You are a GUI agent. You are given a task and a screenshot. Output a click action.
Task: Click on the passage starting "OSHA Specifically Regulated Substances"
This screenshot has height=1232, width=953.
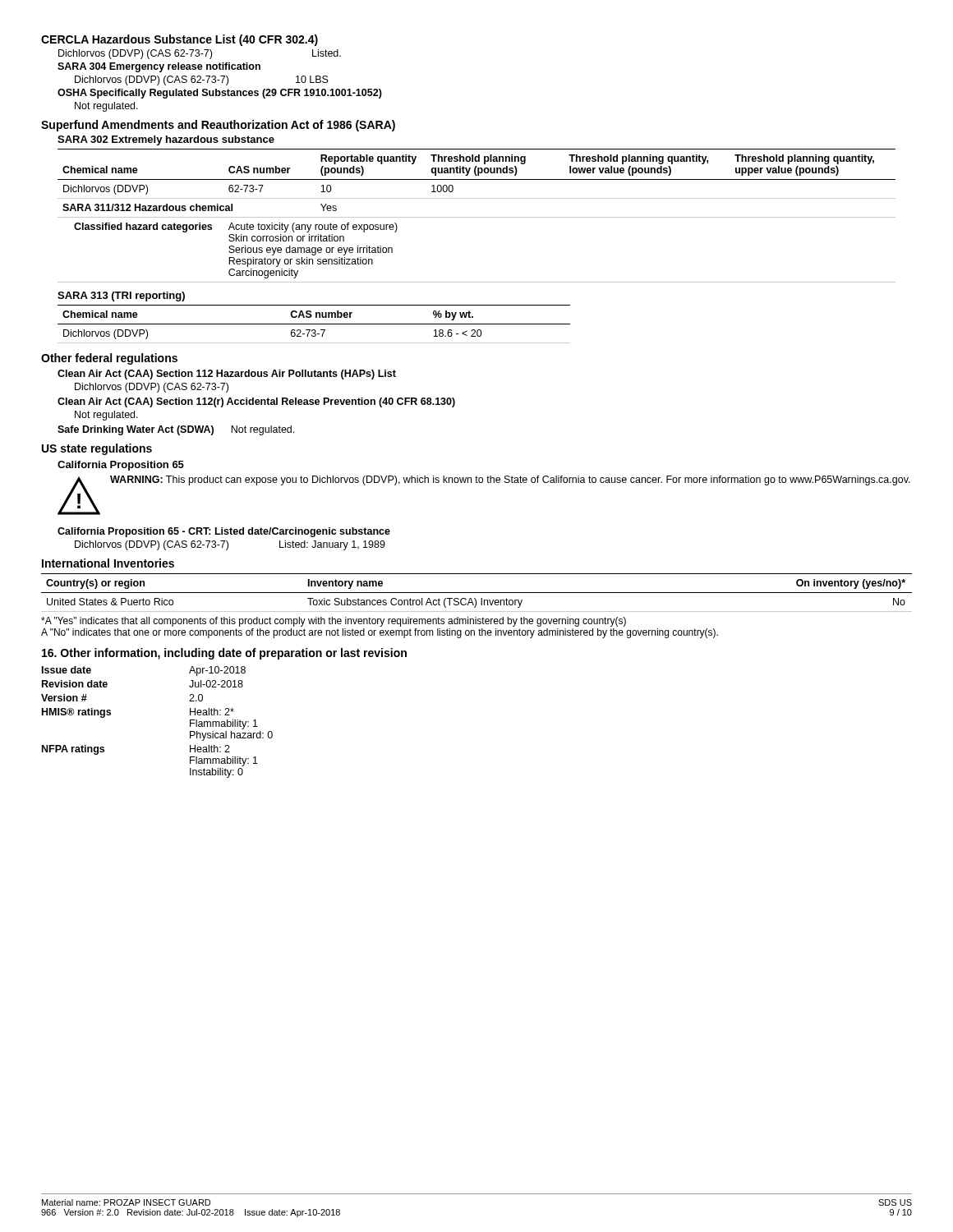[220, 93]
